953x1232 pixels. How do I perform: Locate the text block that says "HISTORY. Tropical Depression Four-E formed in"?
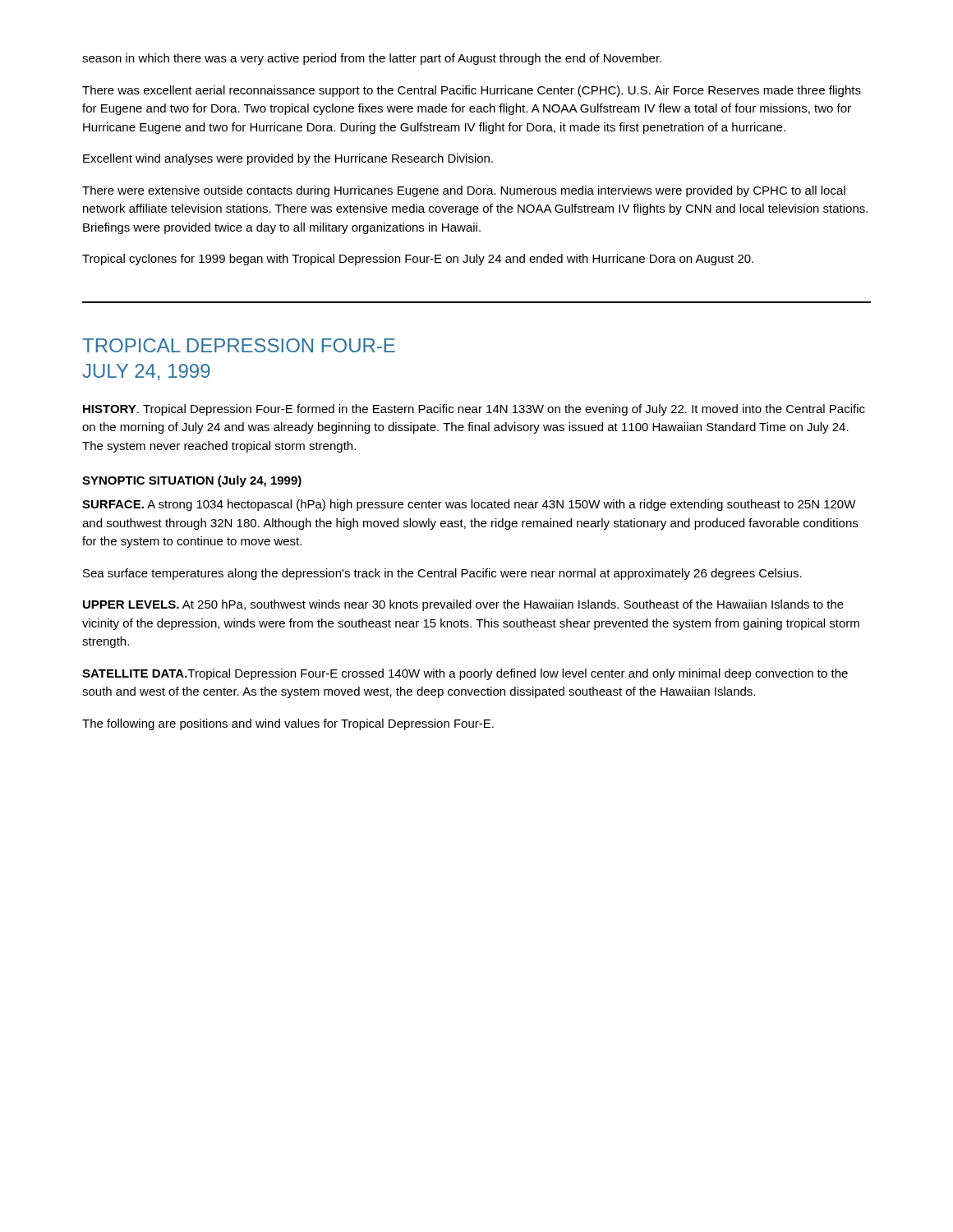[474, 427]
